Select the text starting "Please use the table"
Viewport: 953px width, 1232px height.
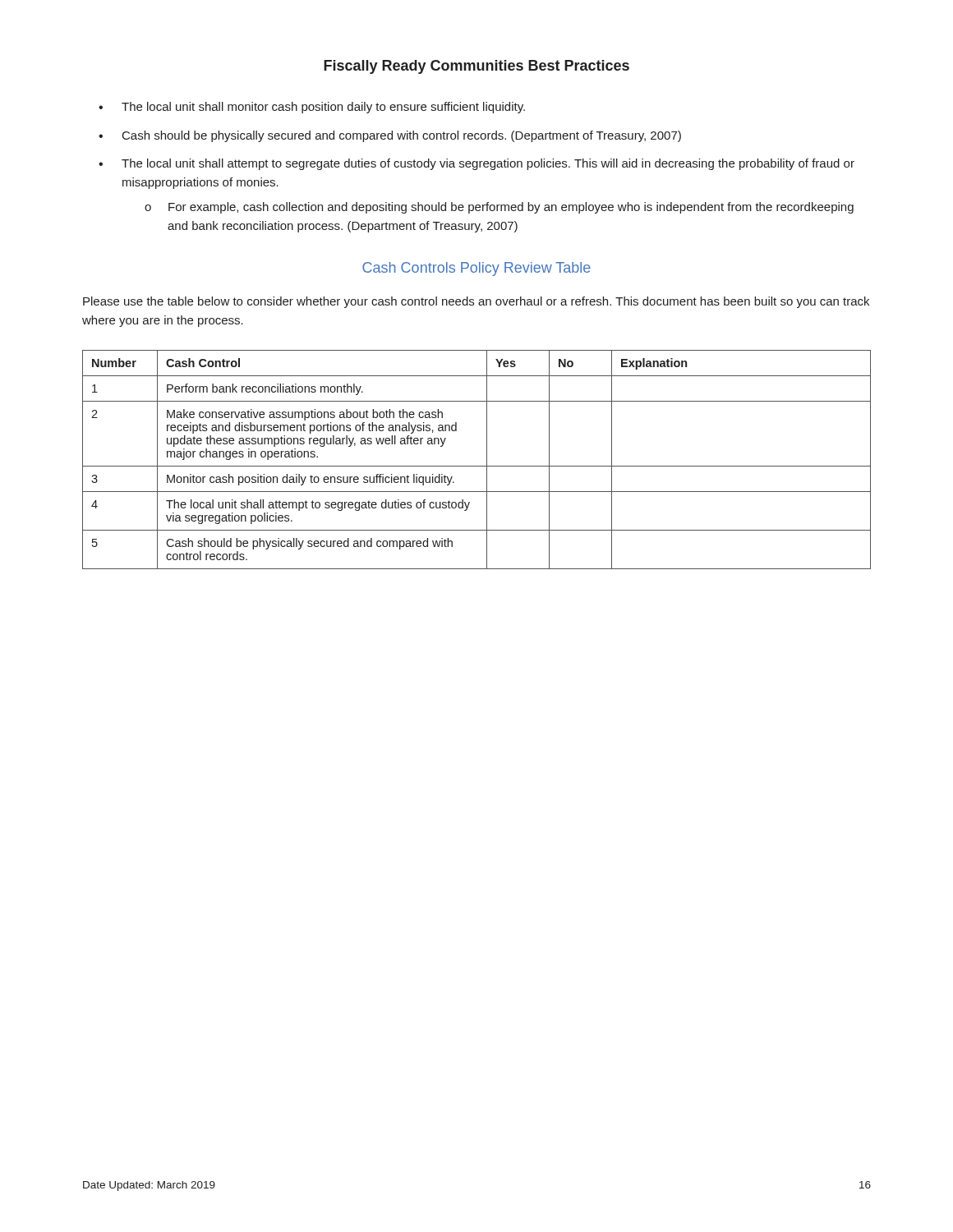tap(476, 311)
